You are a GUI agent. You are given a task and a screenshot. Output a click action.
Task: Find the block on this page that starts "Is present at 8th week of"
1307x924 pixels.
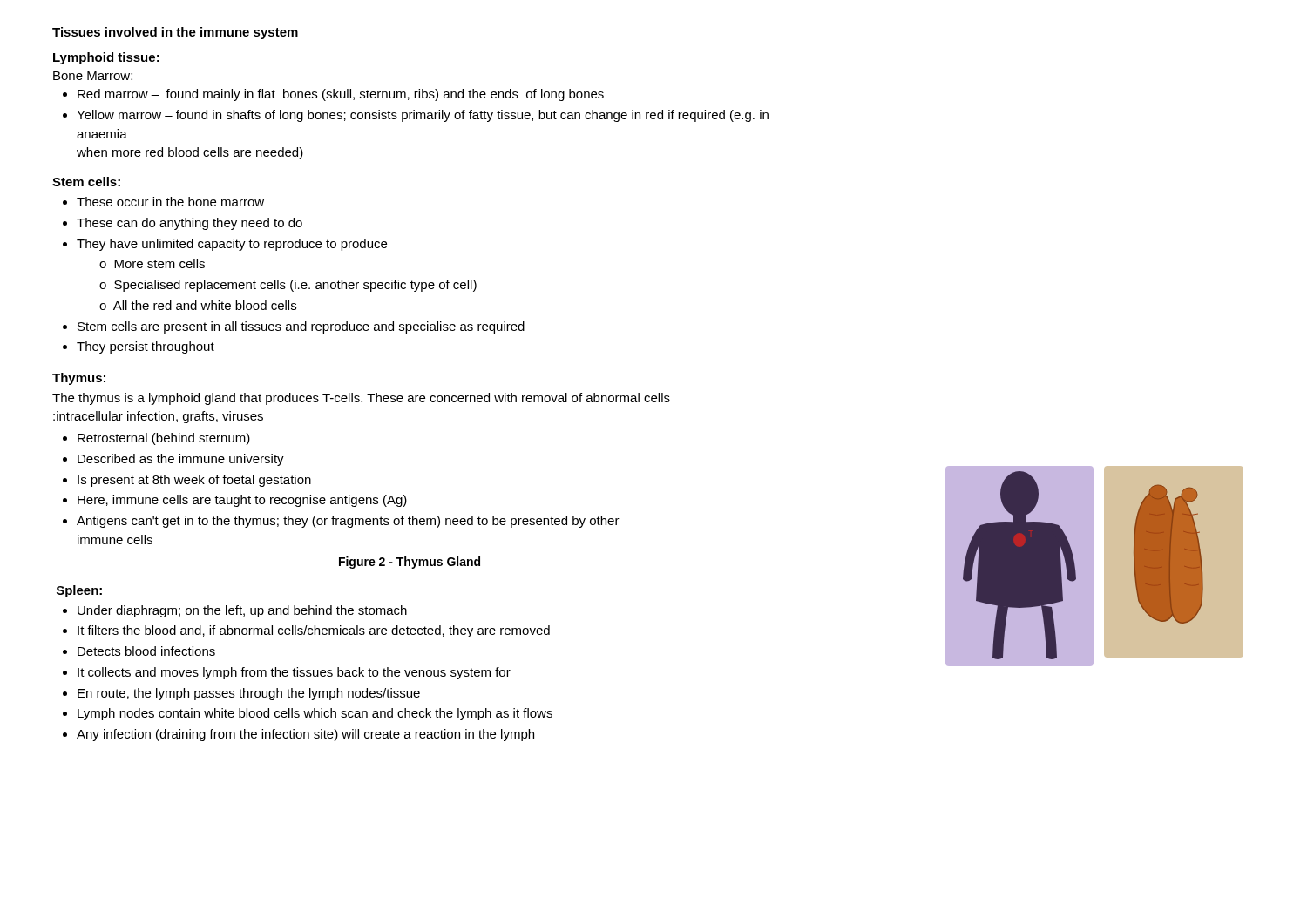pyautogui.click(x=194, y=479)
